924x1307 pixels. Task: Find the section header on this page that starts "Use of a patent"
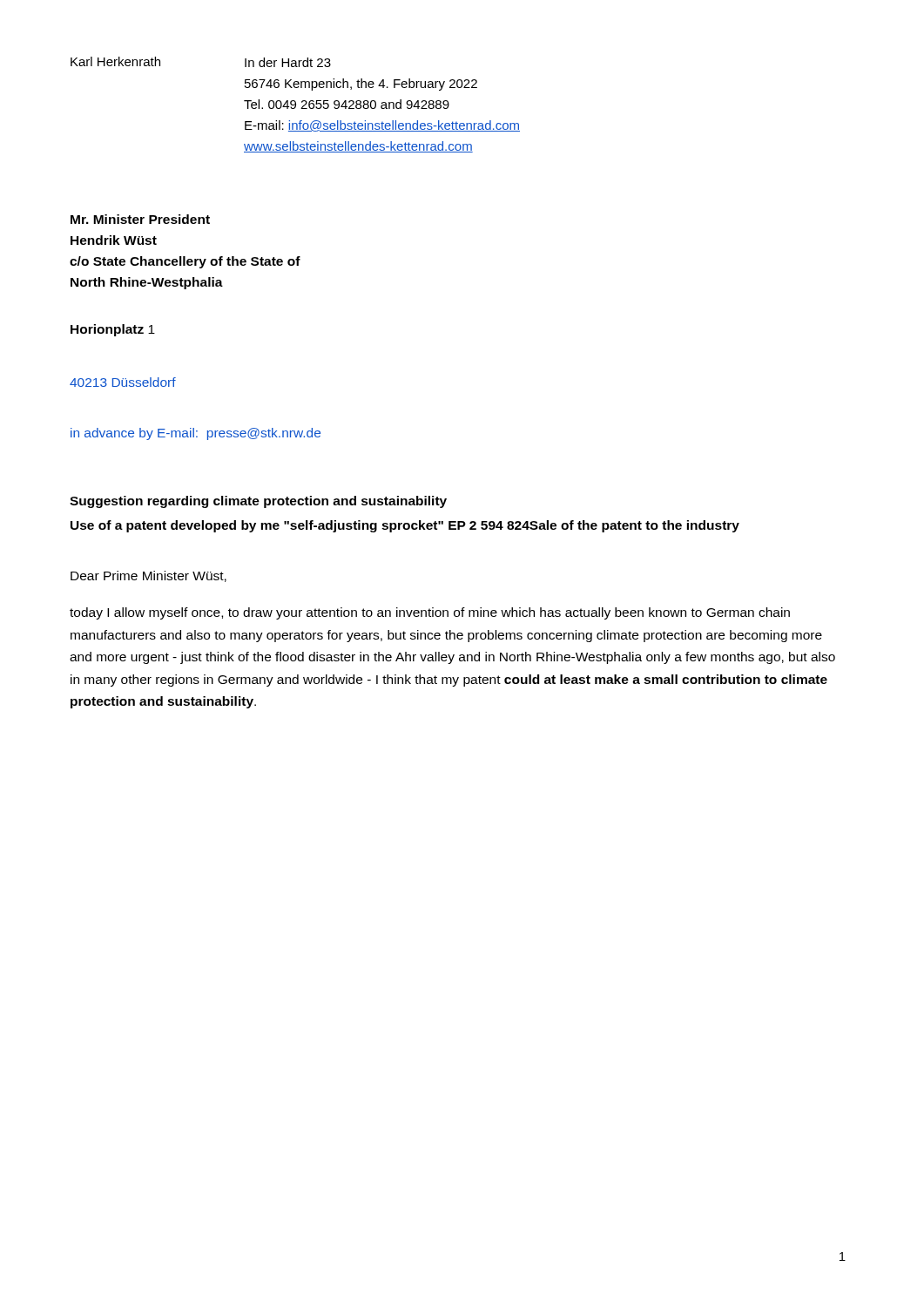(404, 525)
